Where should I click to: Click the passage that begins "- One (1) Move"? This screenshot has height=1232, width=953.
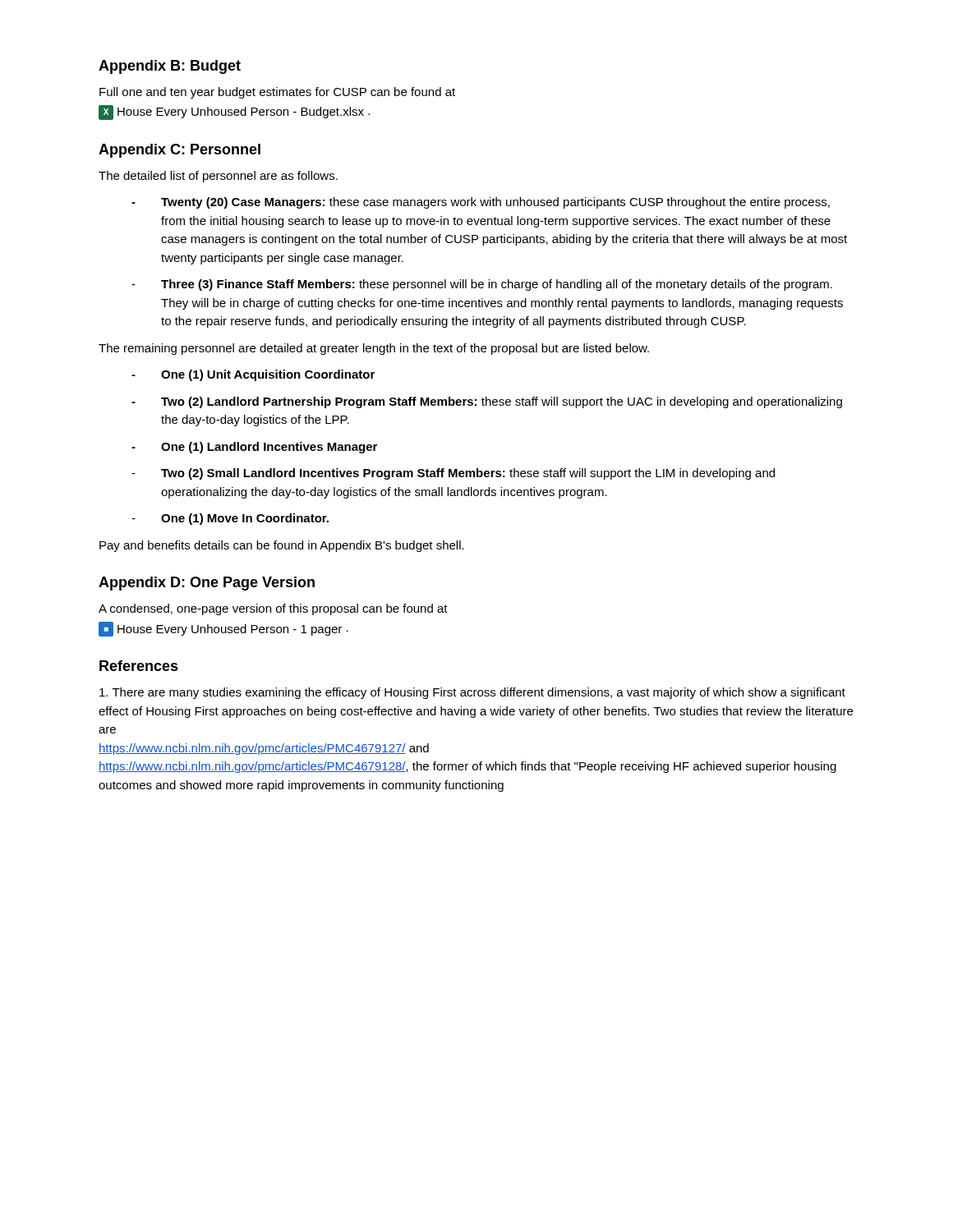point(230,519)
